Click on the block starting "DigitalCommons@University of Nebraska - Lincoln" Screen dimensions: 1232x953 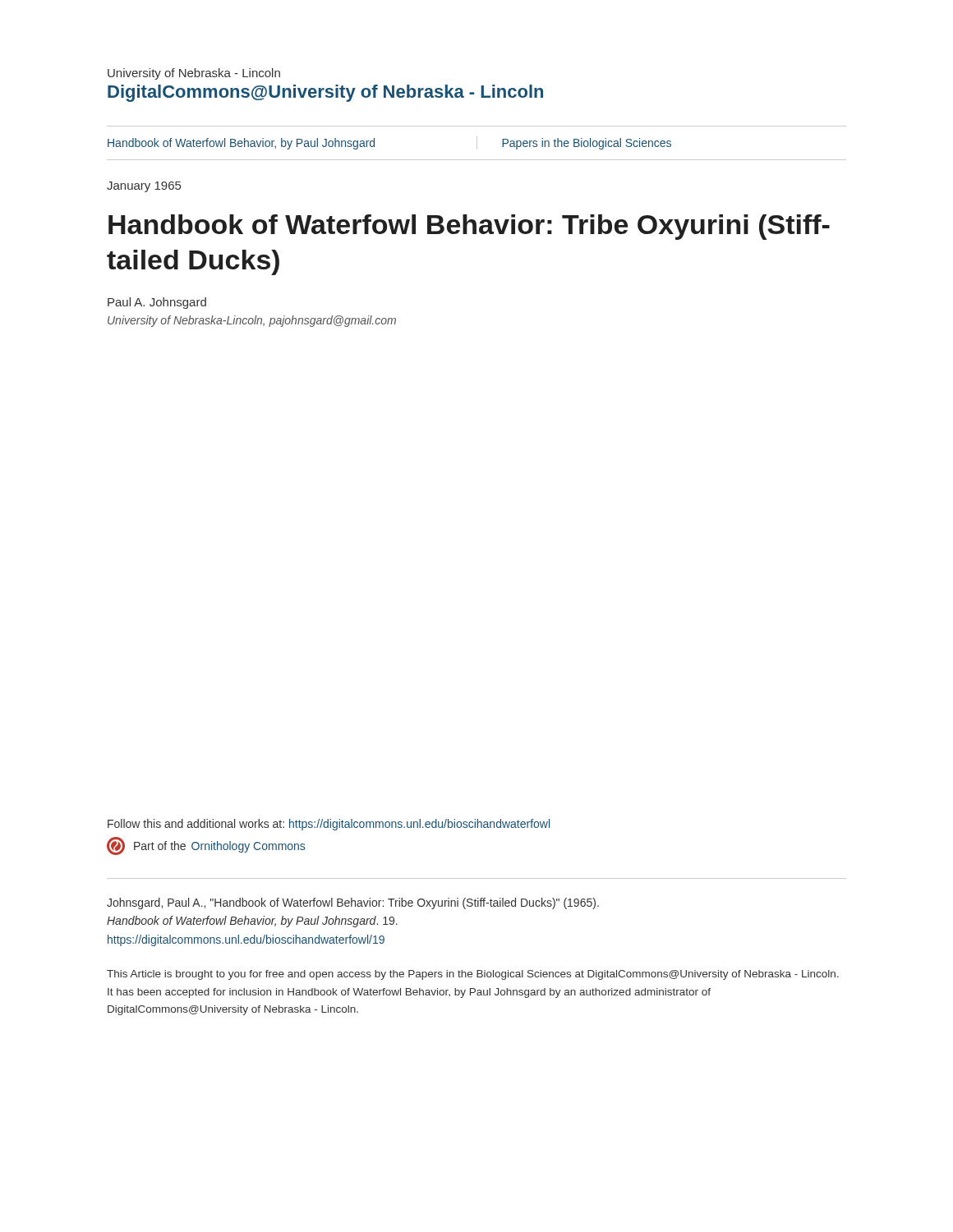326,92
